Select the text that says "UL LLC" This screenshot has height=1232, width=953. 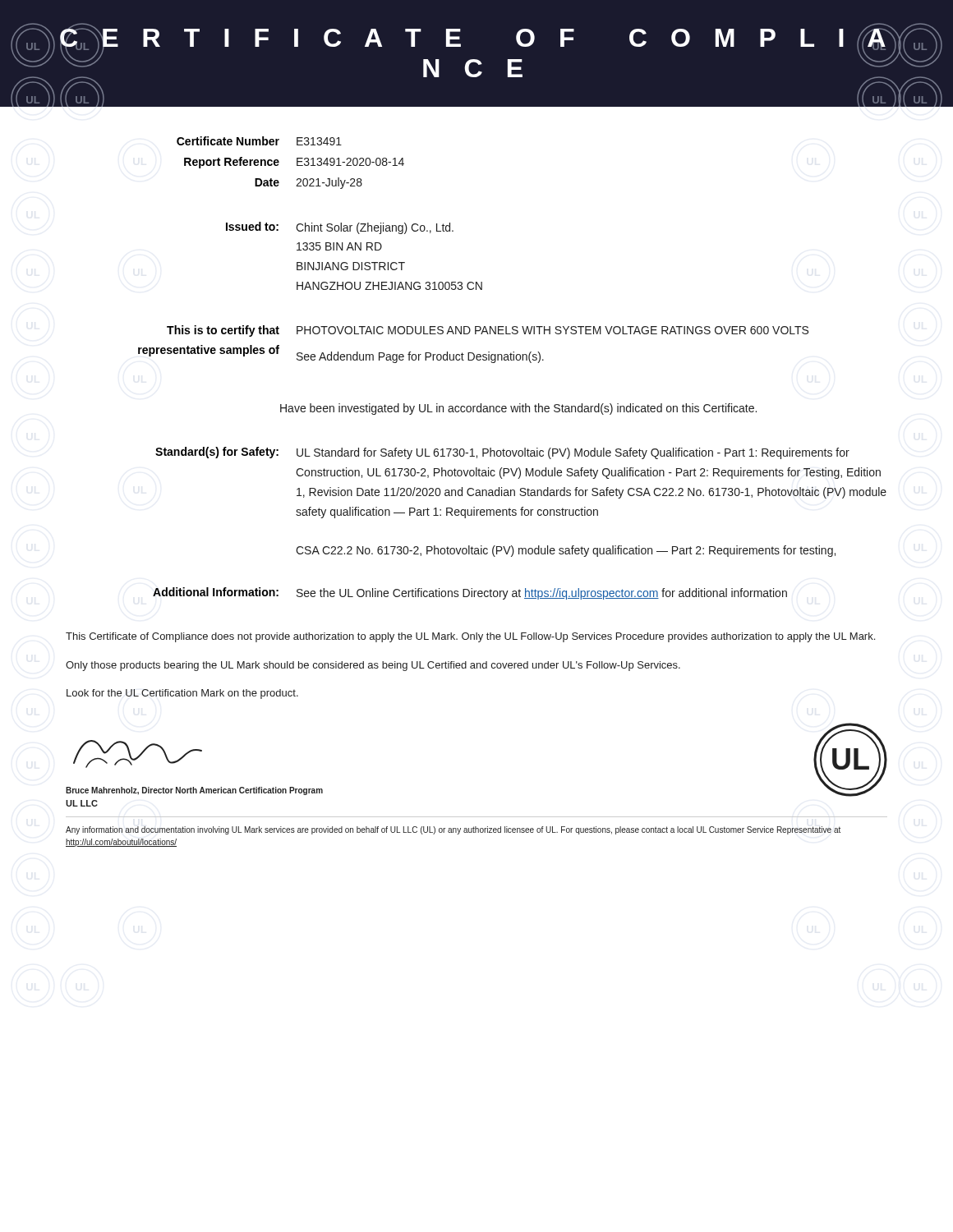click(x=82, y=803)
